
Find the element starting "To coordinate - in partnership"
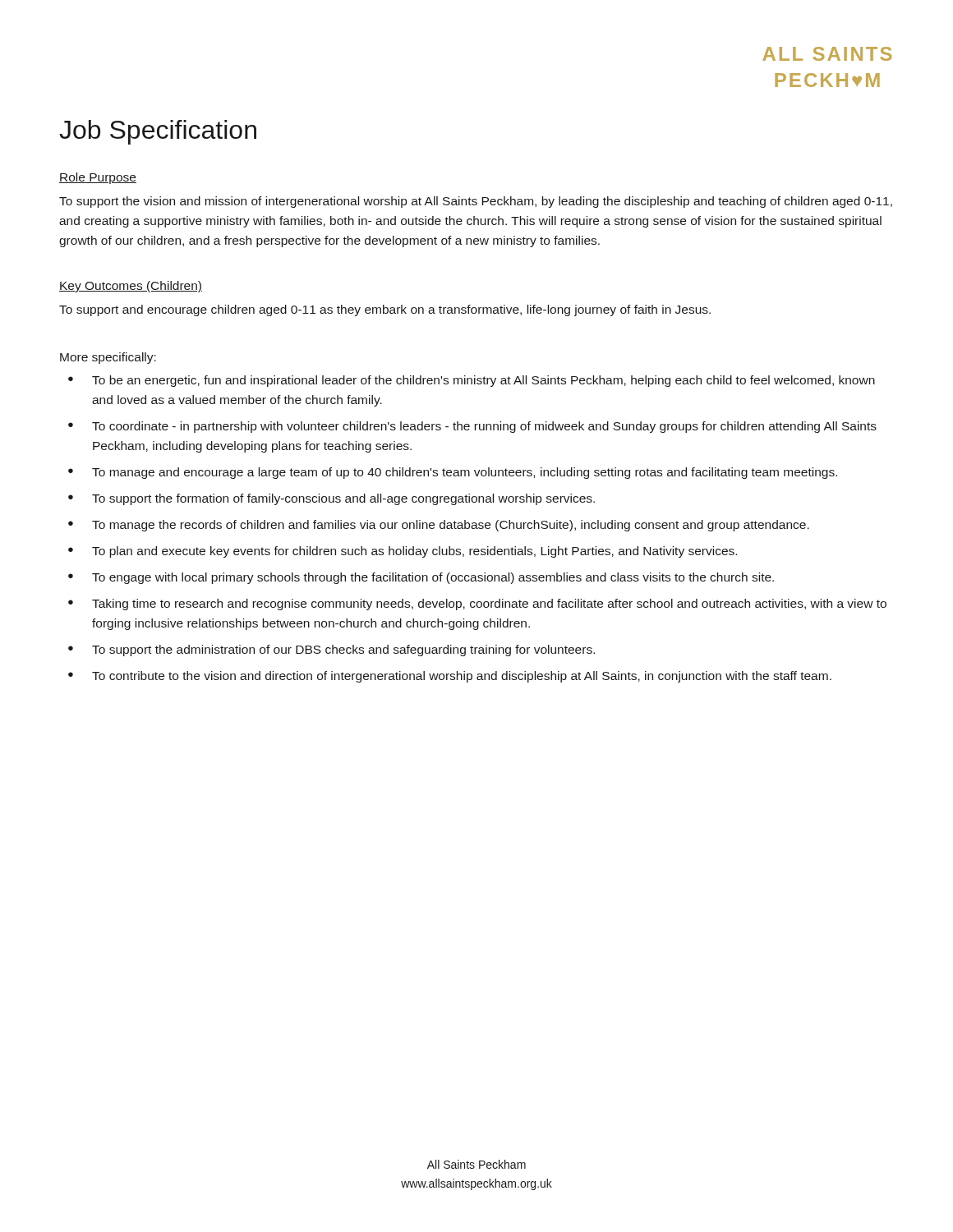click(484, 436)
